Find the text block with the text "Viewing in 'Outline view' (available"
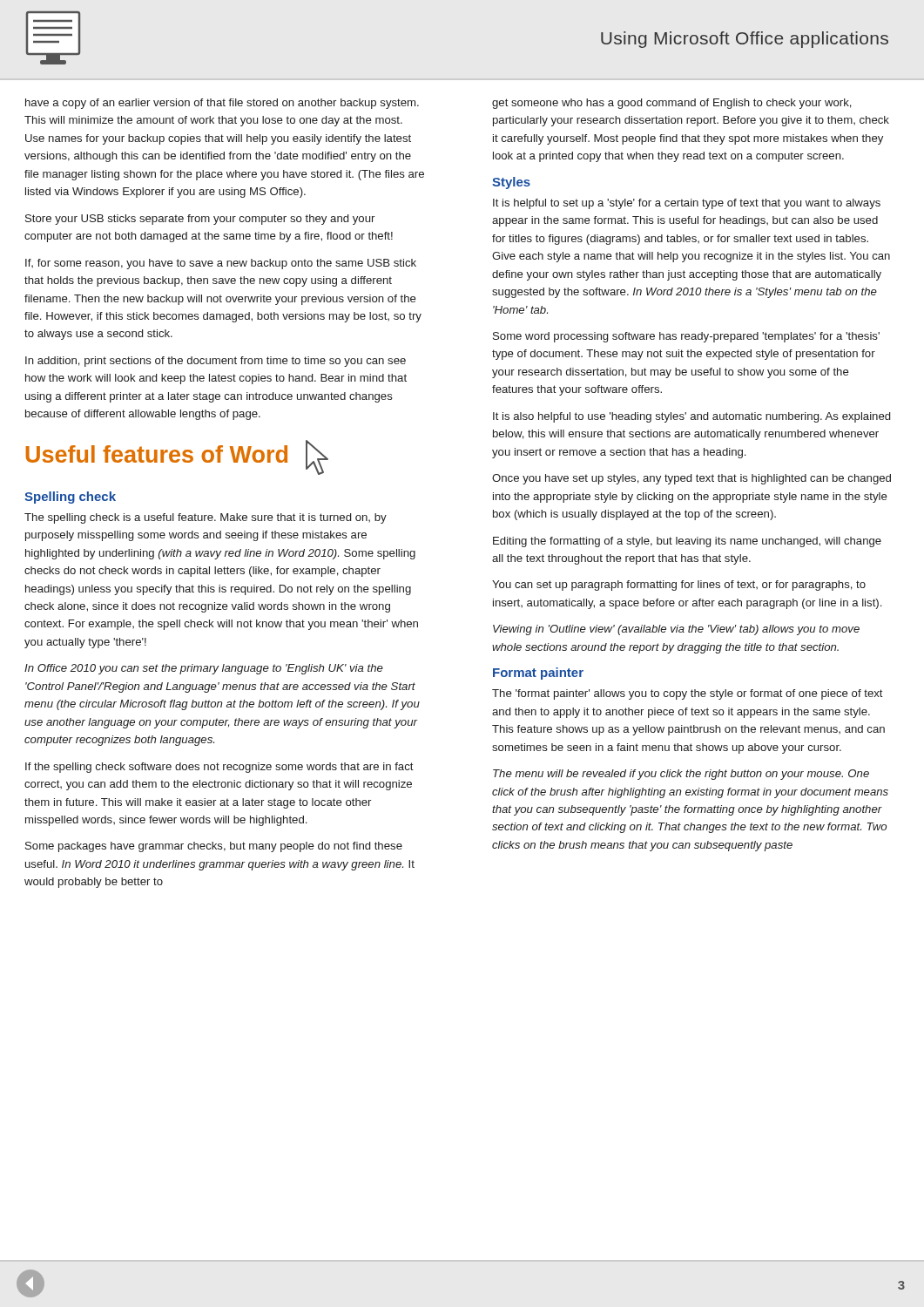The height and width of the screenshot is (1307, 924). [x=676, y=638]
